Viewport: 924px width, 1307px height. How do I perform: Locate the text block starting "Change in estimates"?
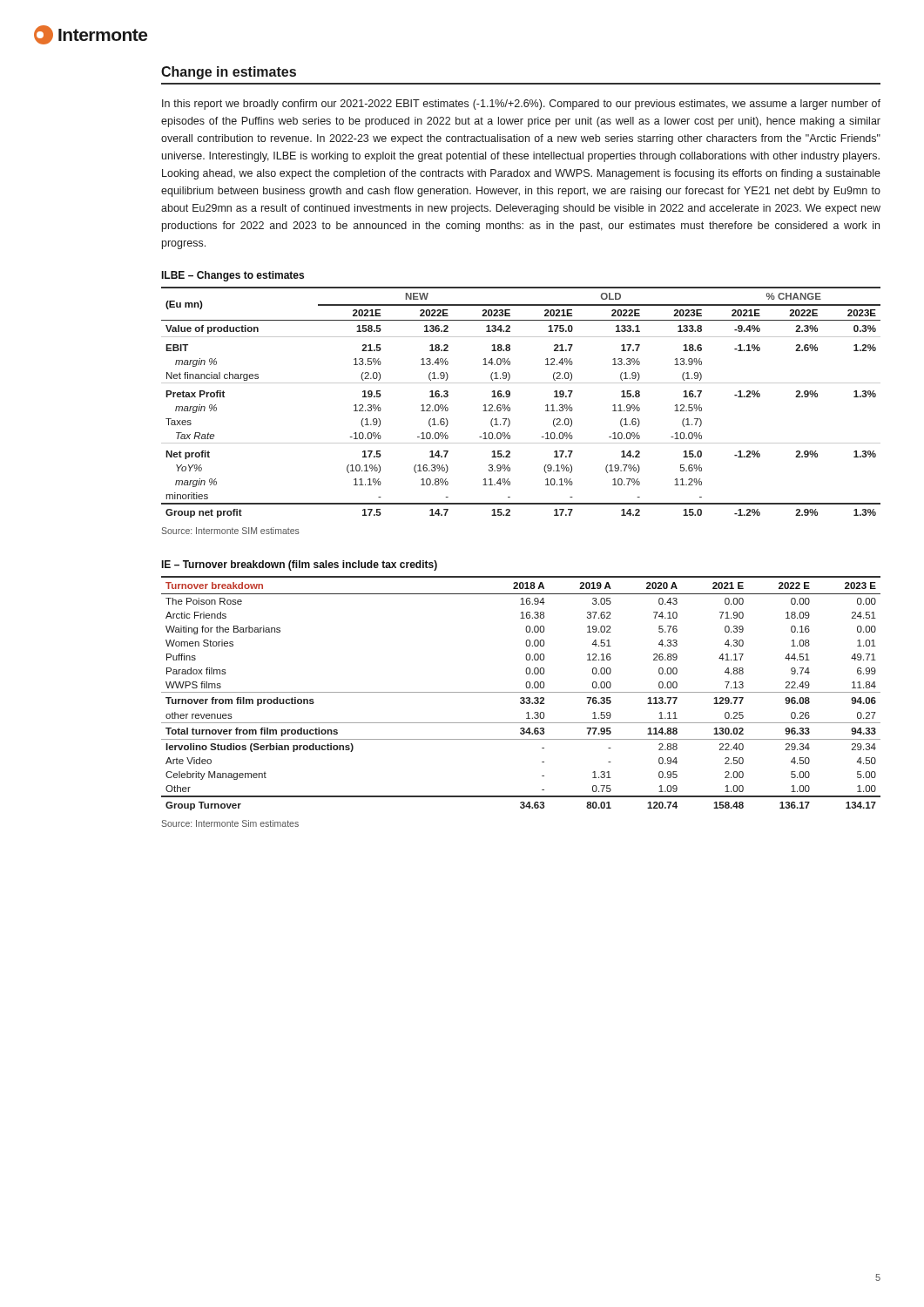pos(229,72)
